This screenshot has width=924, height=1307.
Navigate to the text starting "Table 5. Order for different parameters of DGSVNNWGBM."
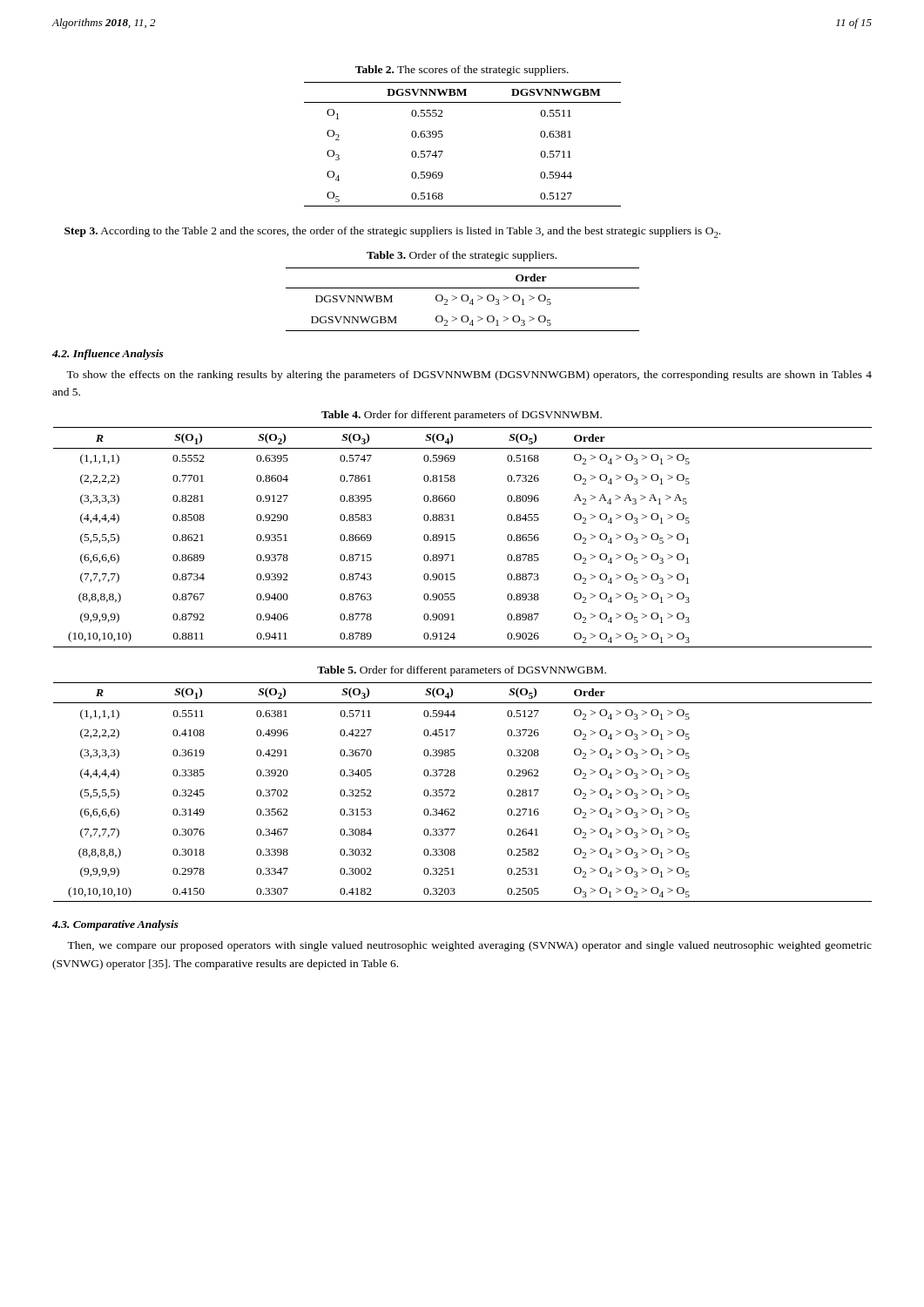pos(462,669)
